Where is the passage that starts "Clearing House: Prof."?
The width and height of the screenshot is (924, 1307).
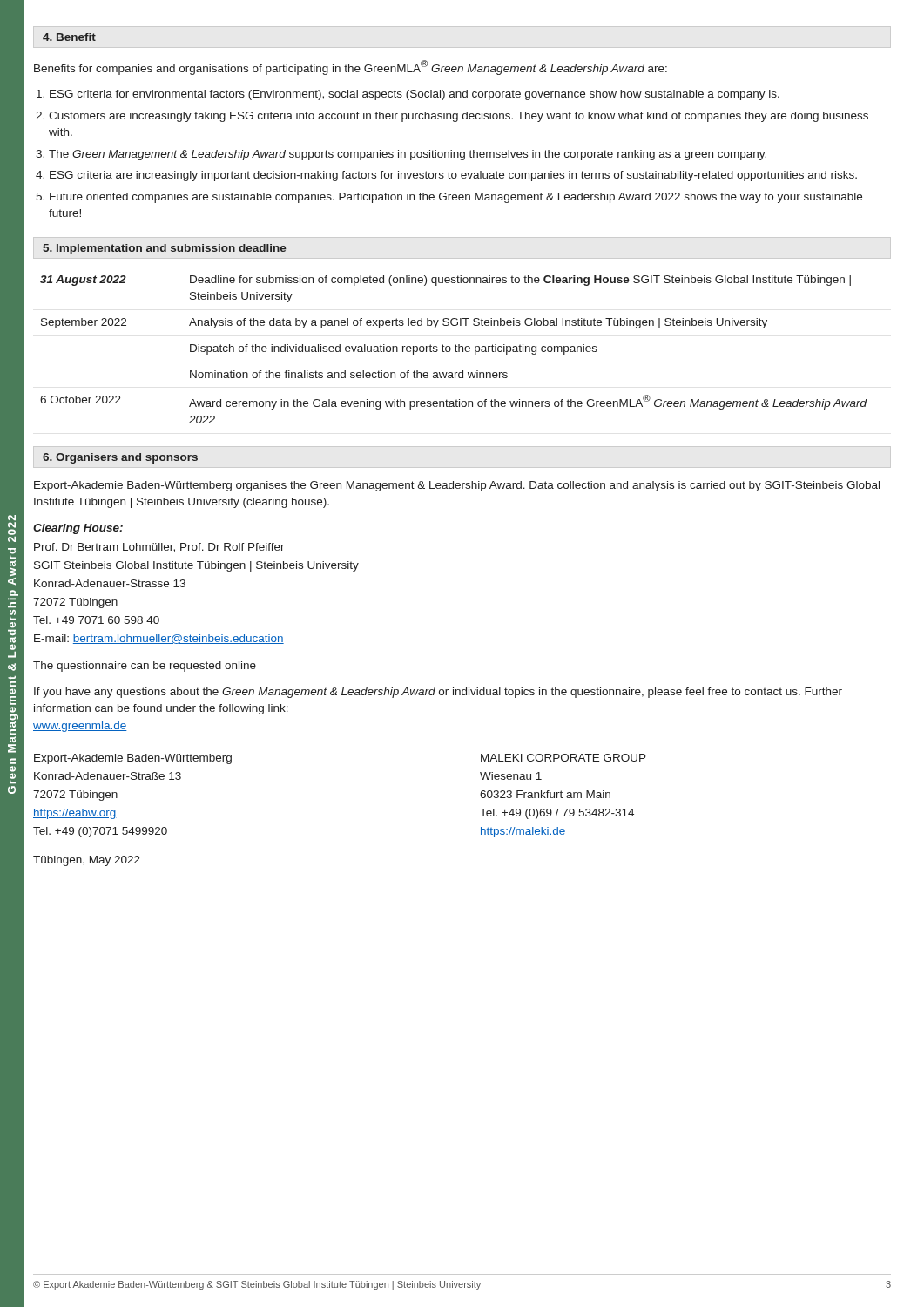[78, 529]
